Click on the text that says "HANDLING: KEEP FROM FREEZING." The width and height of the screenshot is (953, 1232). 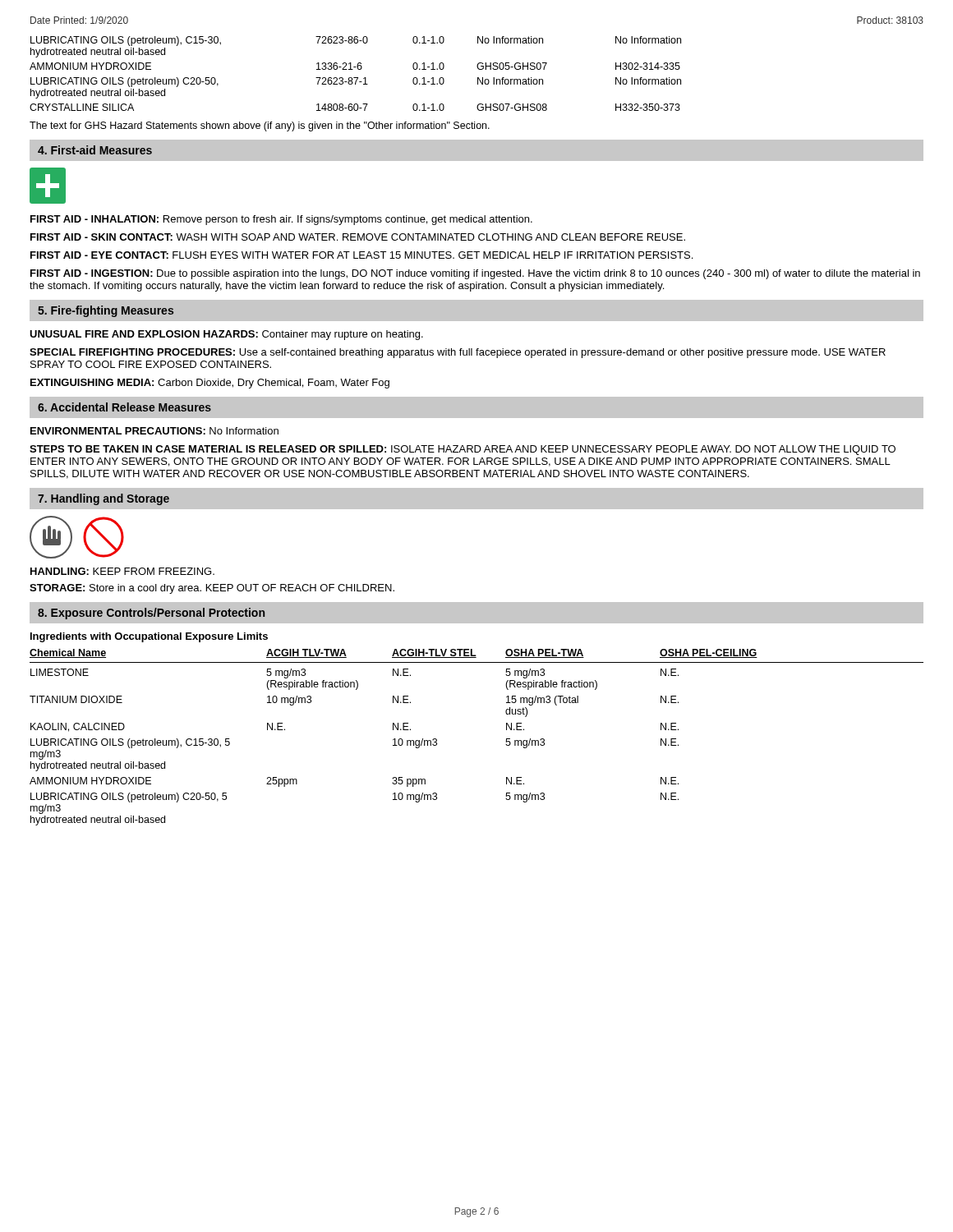click(122, 571)
